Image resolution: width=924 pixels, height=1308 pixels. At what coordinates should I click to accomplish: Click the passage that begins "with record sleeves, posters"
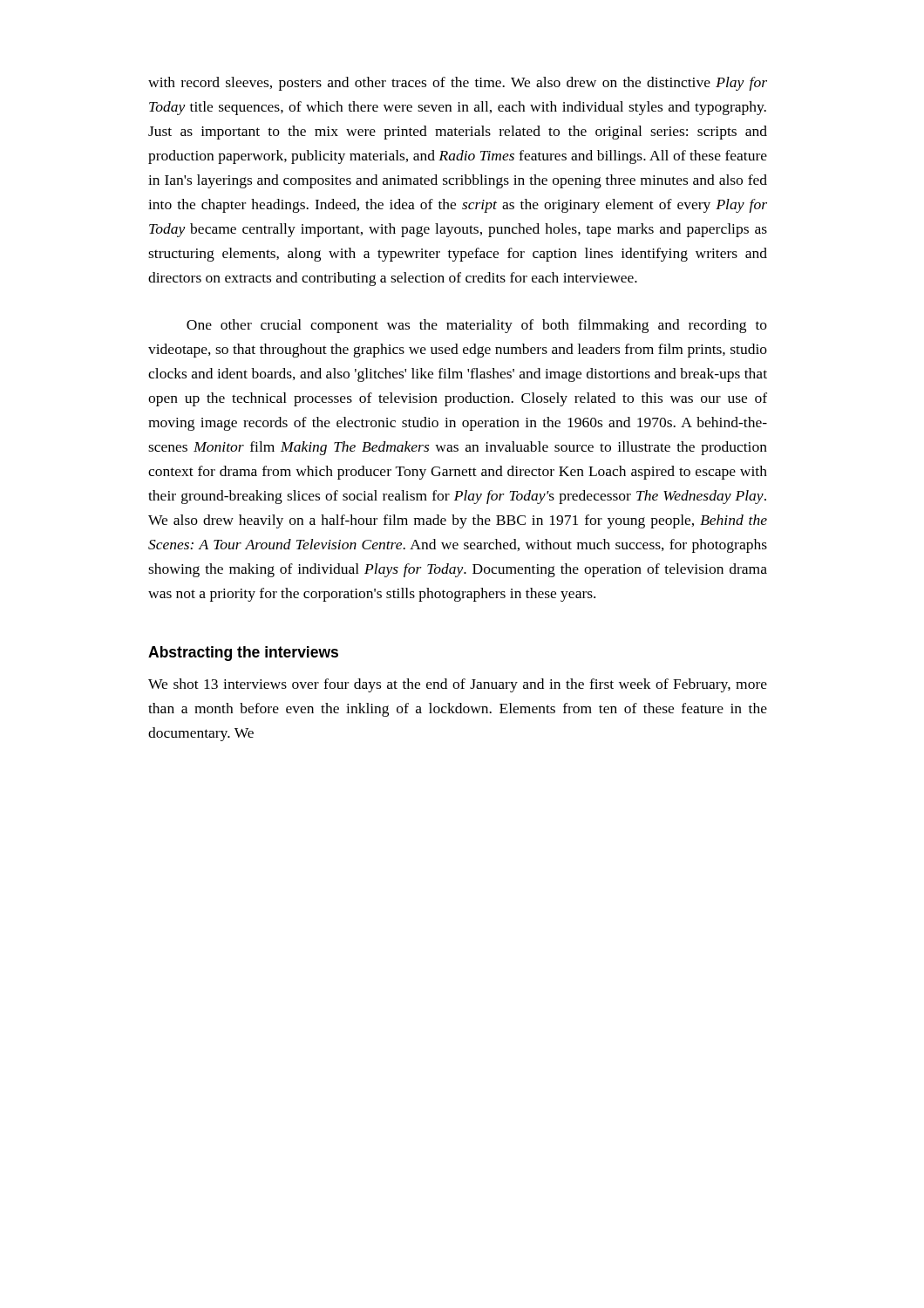458,180
